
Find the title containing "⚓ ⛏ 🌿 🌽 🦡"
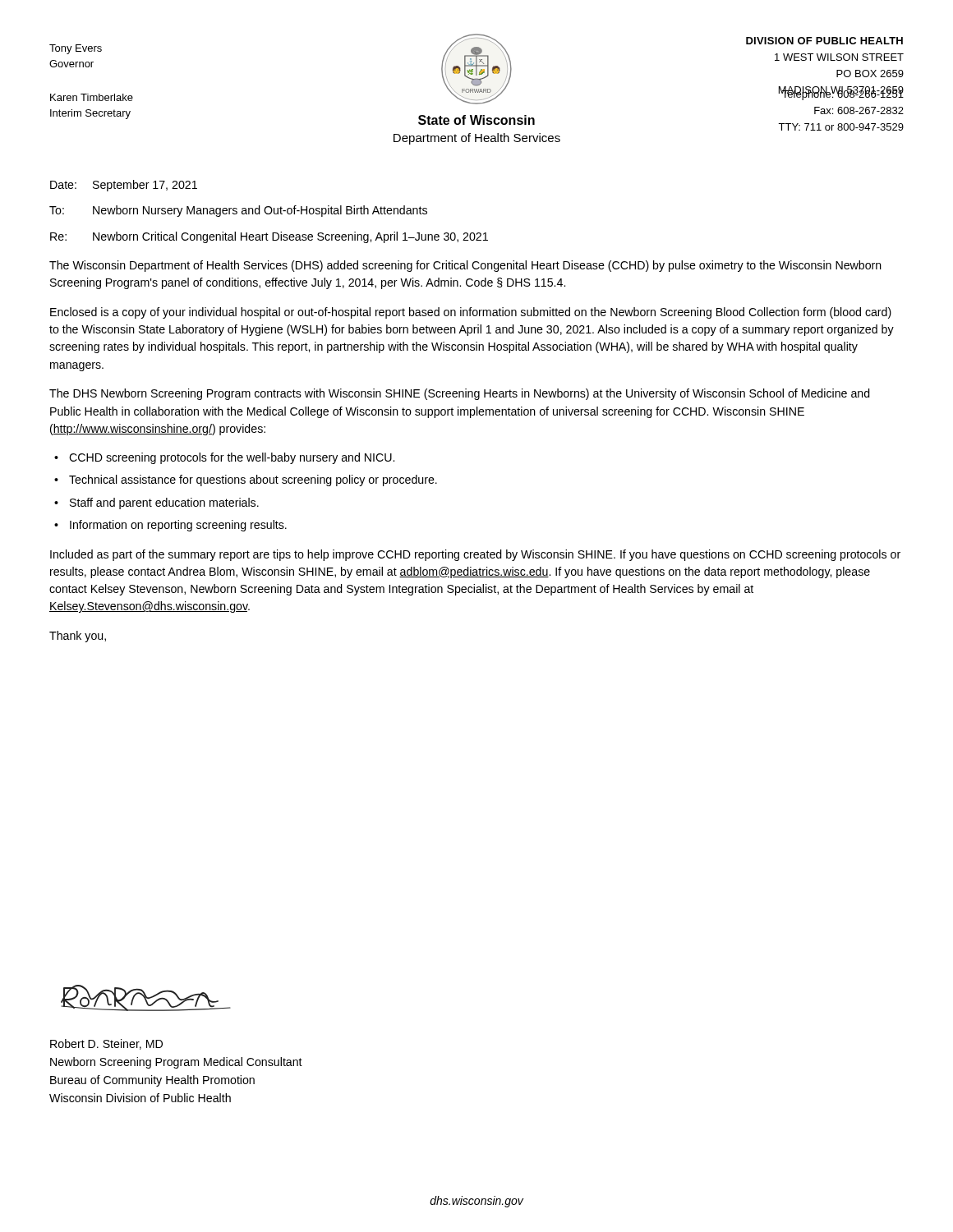pos(476,89)
